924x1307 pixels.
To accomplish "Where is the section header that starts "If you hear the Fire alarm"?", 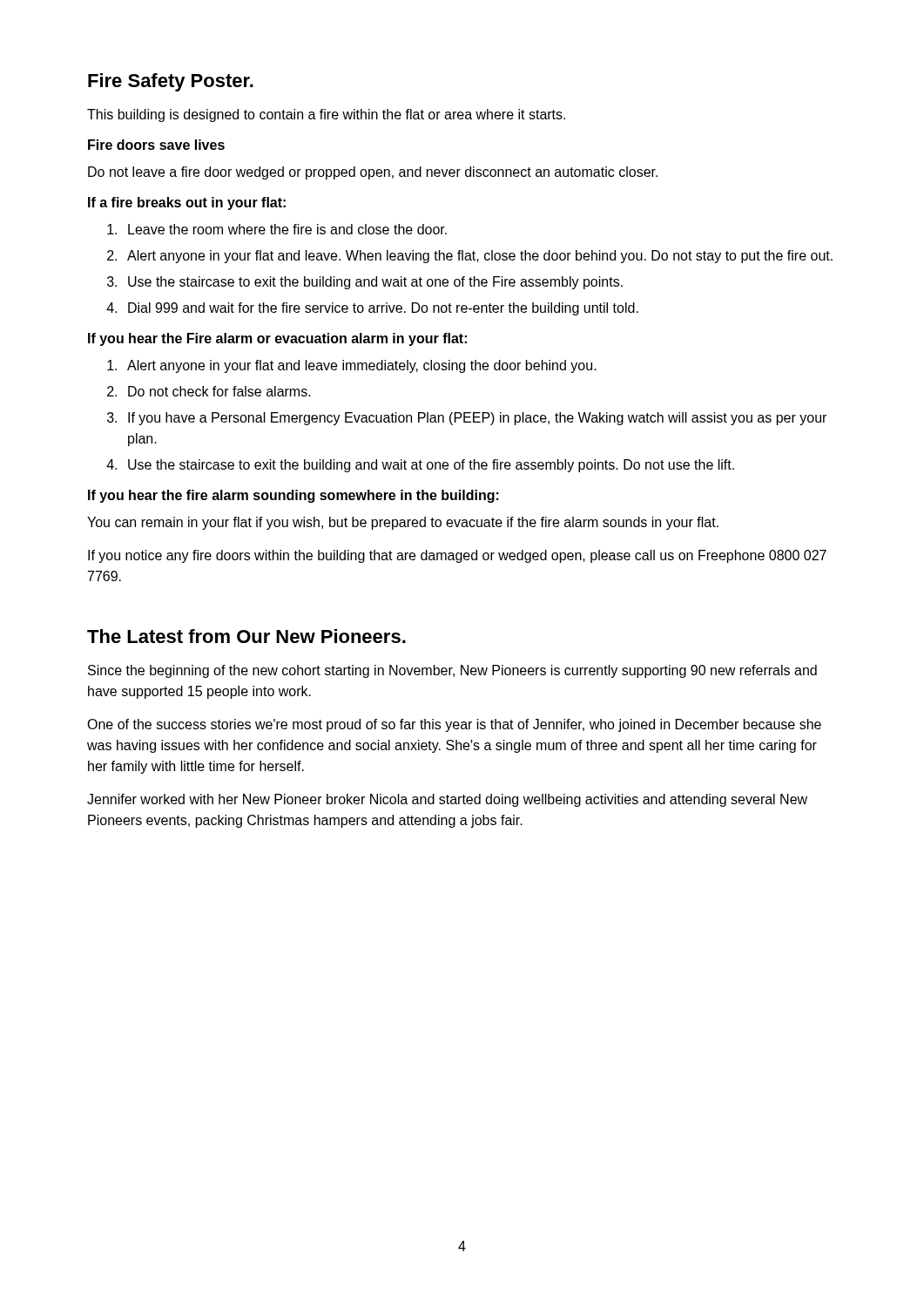I will (x=278, y=339).
